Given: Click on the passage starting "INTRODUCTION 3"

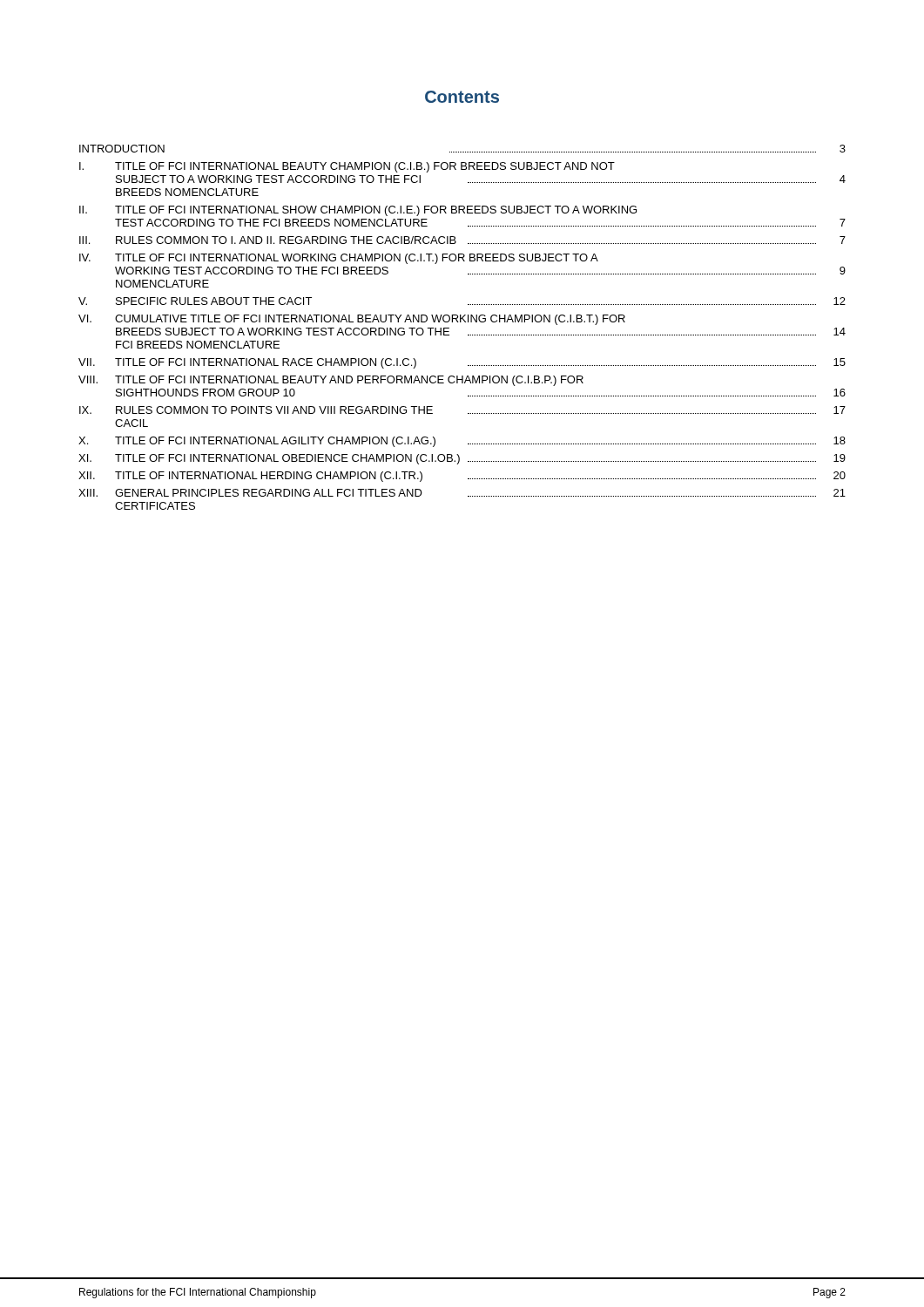Looking at the screenshot, I should (x=462, y=149).
